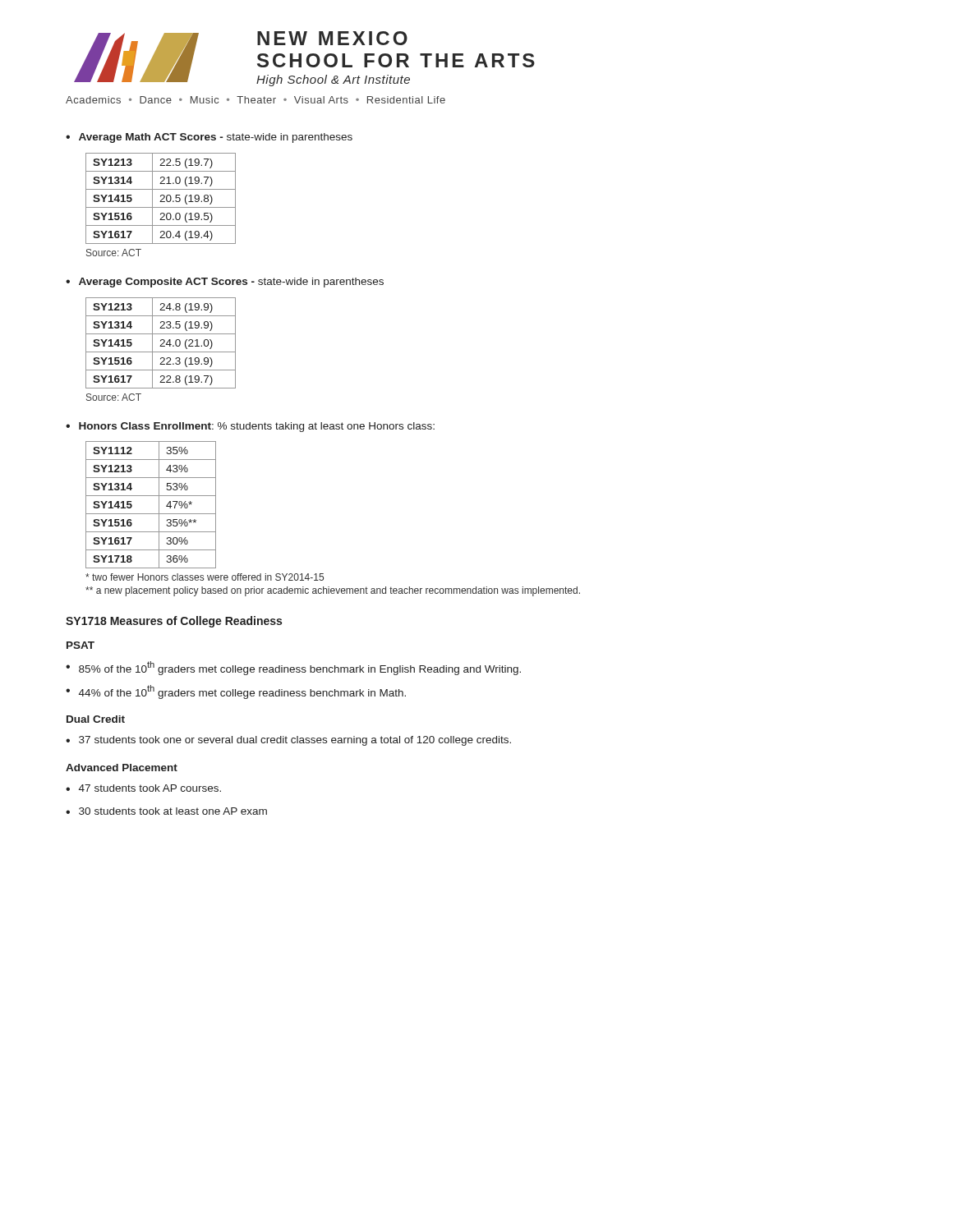Click on the footnote that reads "a new placement policy"
Screen dimensions: 1232x953
(333, 591)
